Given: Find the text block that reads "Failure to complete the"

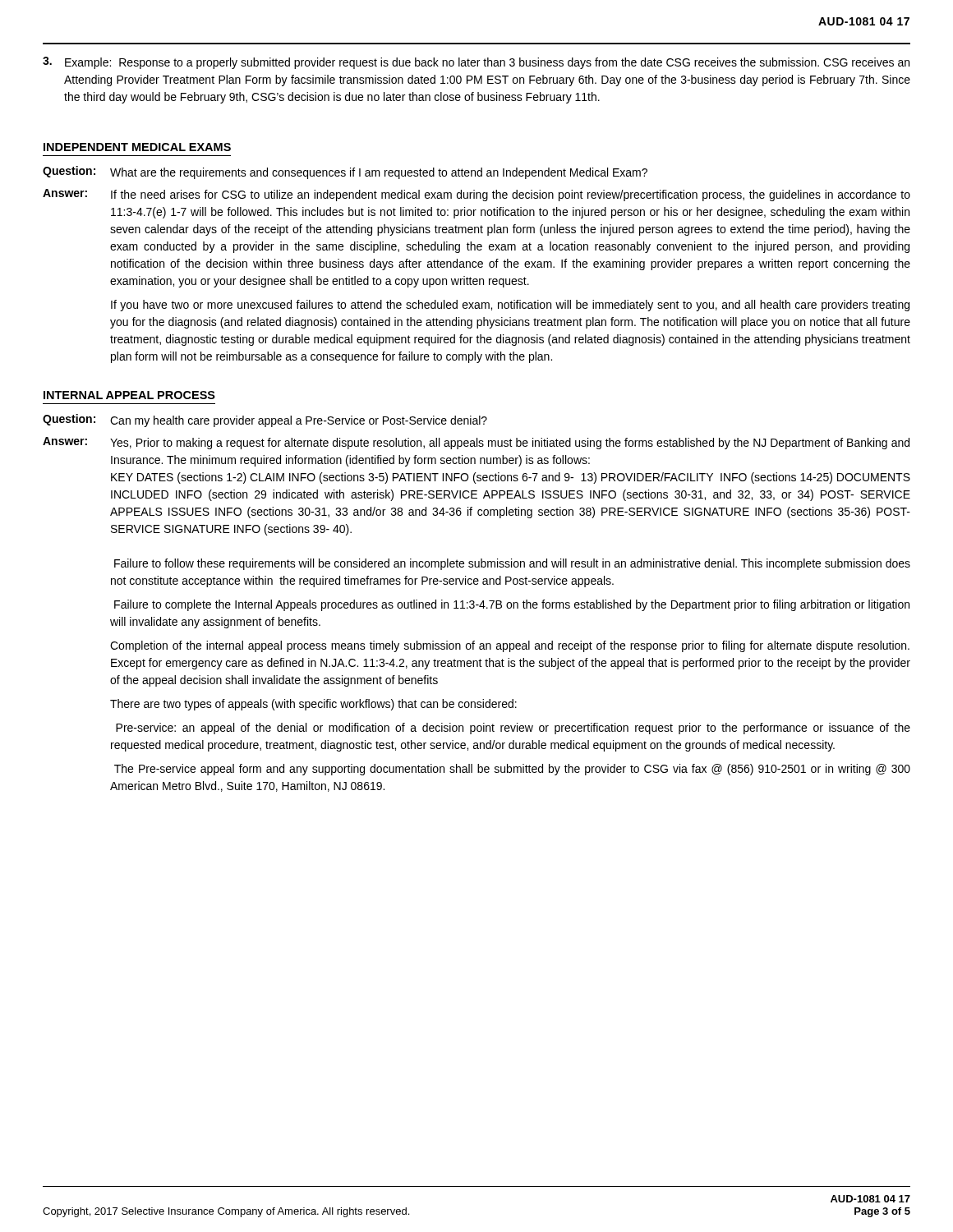Looking at the screenshot, I should pyautogui.click(x=510, y=613).
